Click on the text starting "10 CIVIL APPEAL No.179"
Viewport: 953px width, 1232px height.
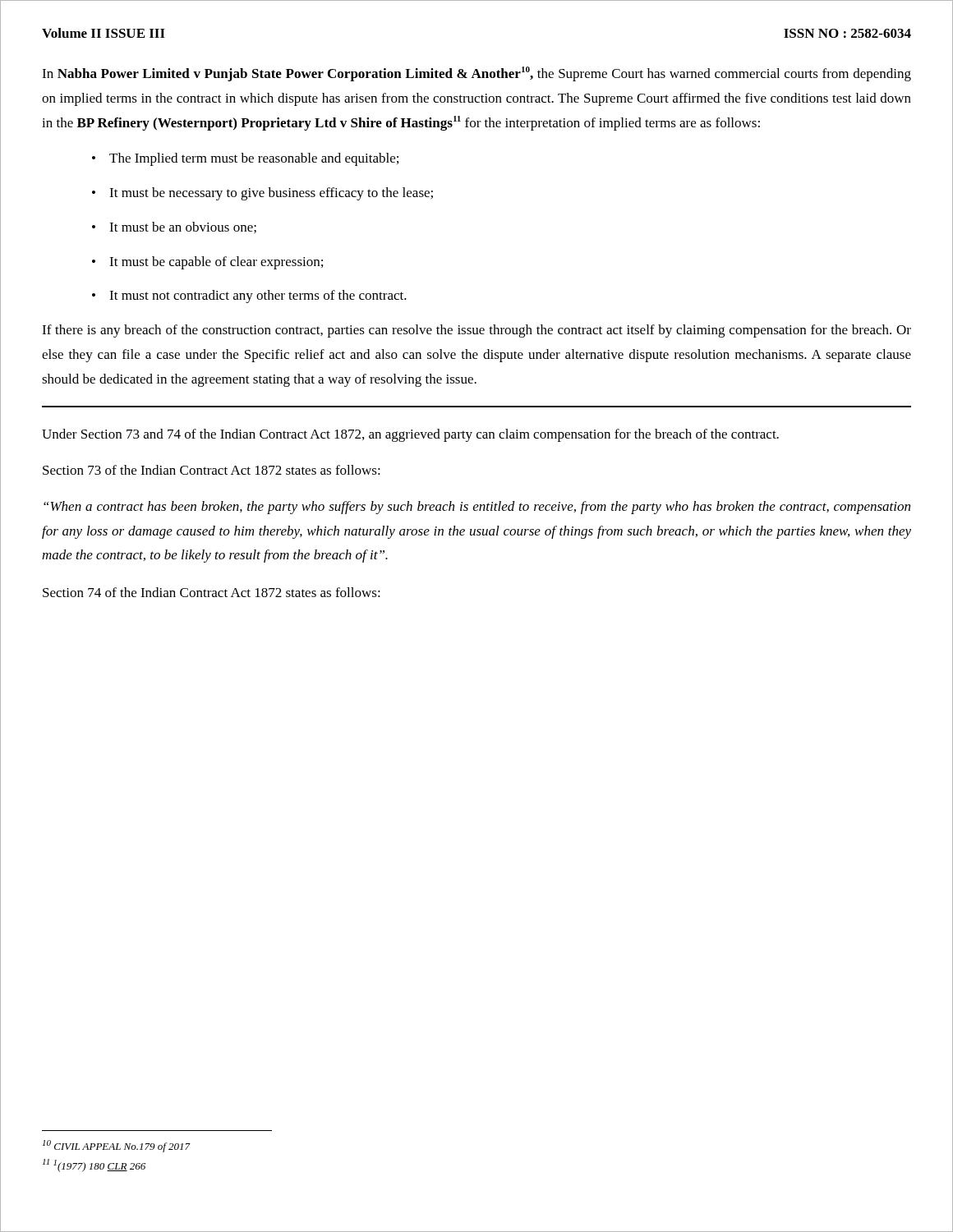116,1145
